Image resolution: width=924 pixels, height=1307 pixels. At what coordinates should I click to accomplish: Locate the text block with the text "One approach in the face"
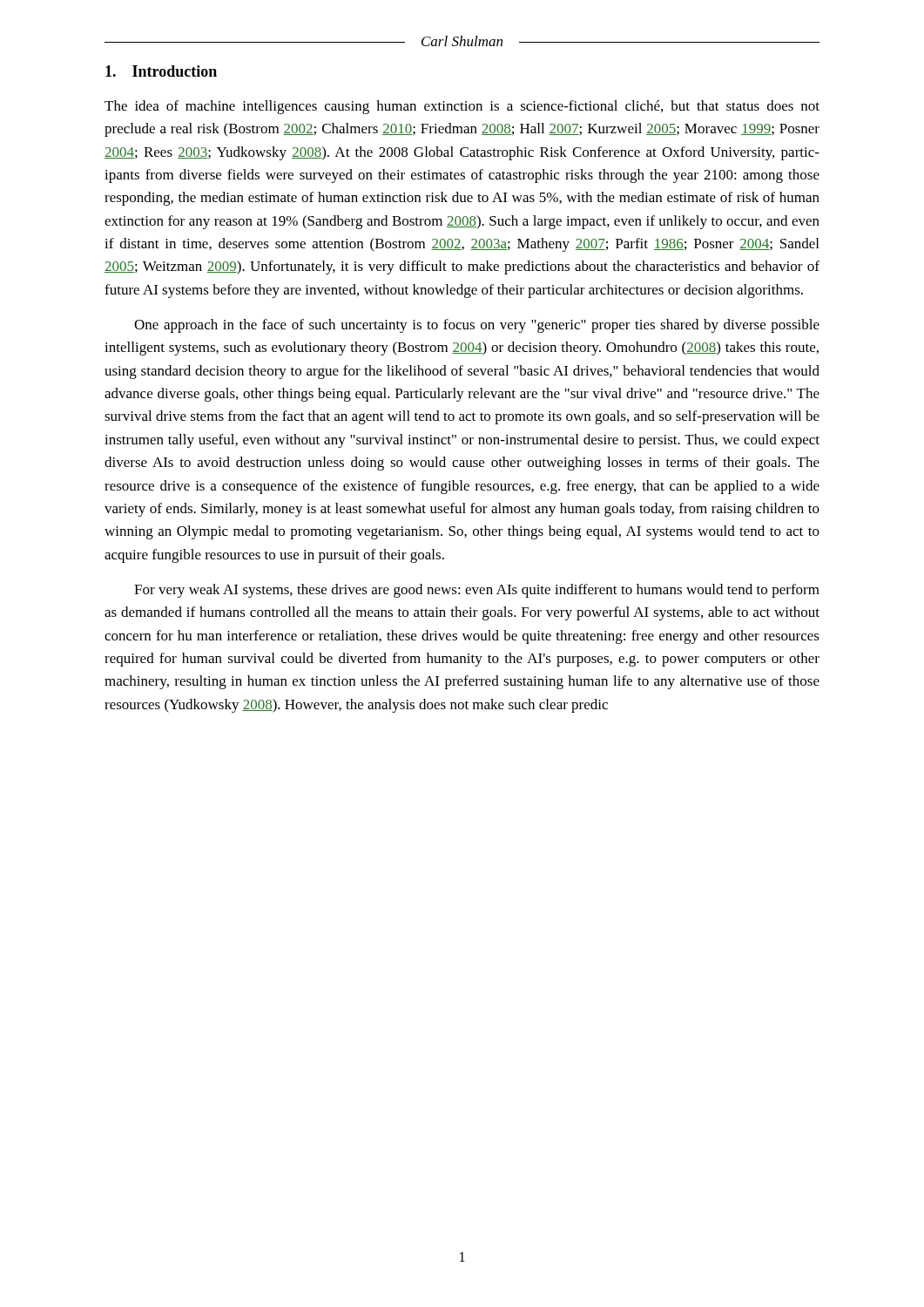(x=462, y=440)
